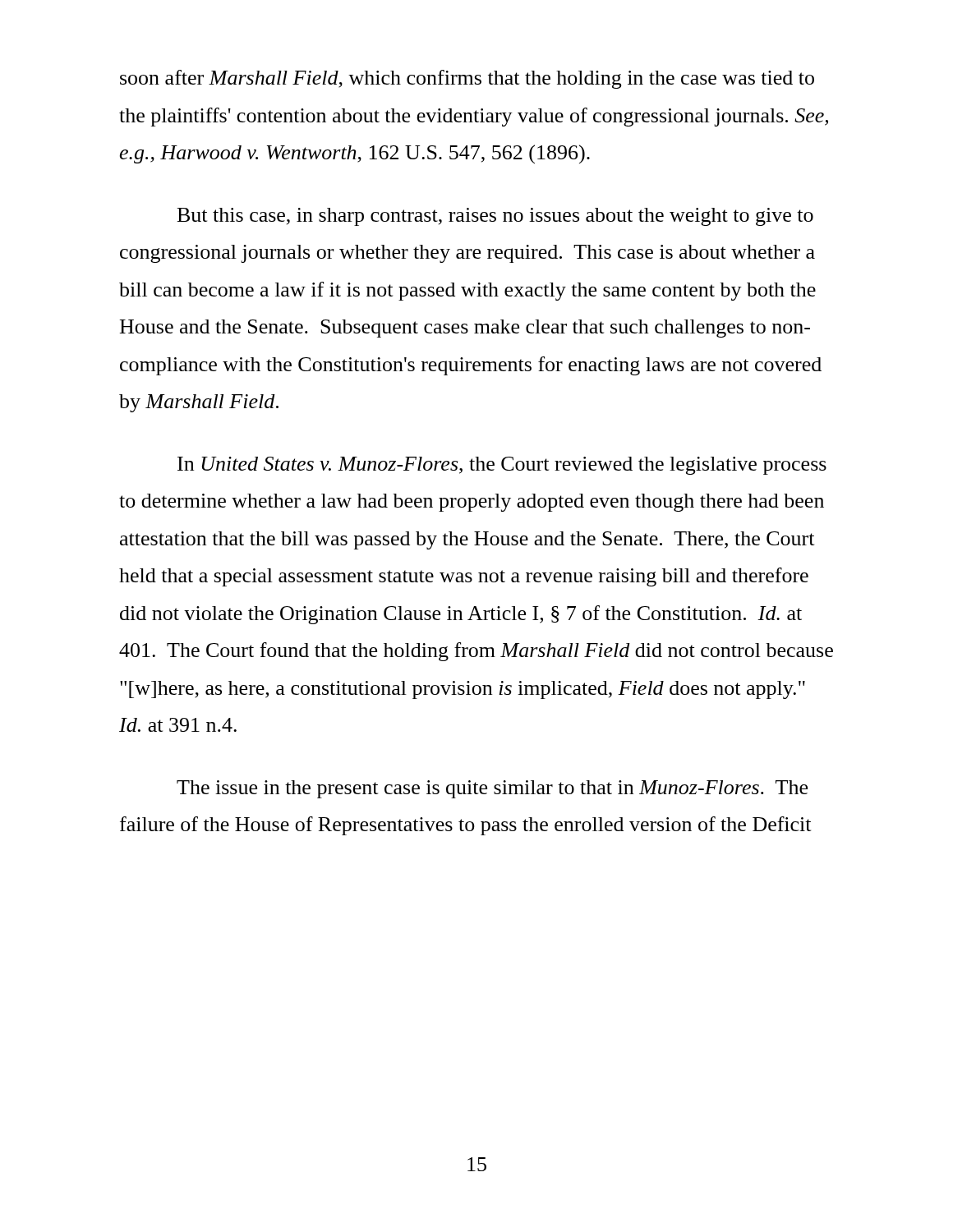Find the text block that says "But this case, in"
This screenshot has height=1232, width=953.
[495, 217]
